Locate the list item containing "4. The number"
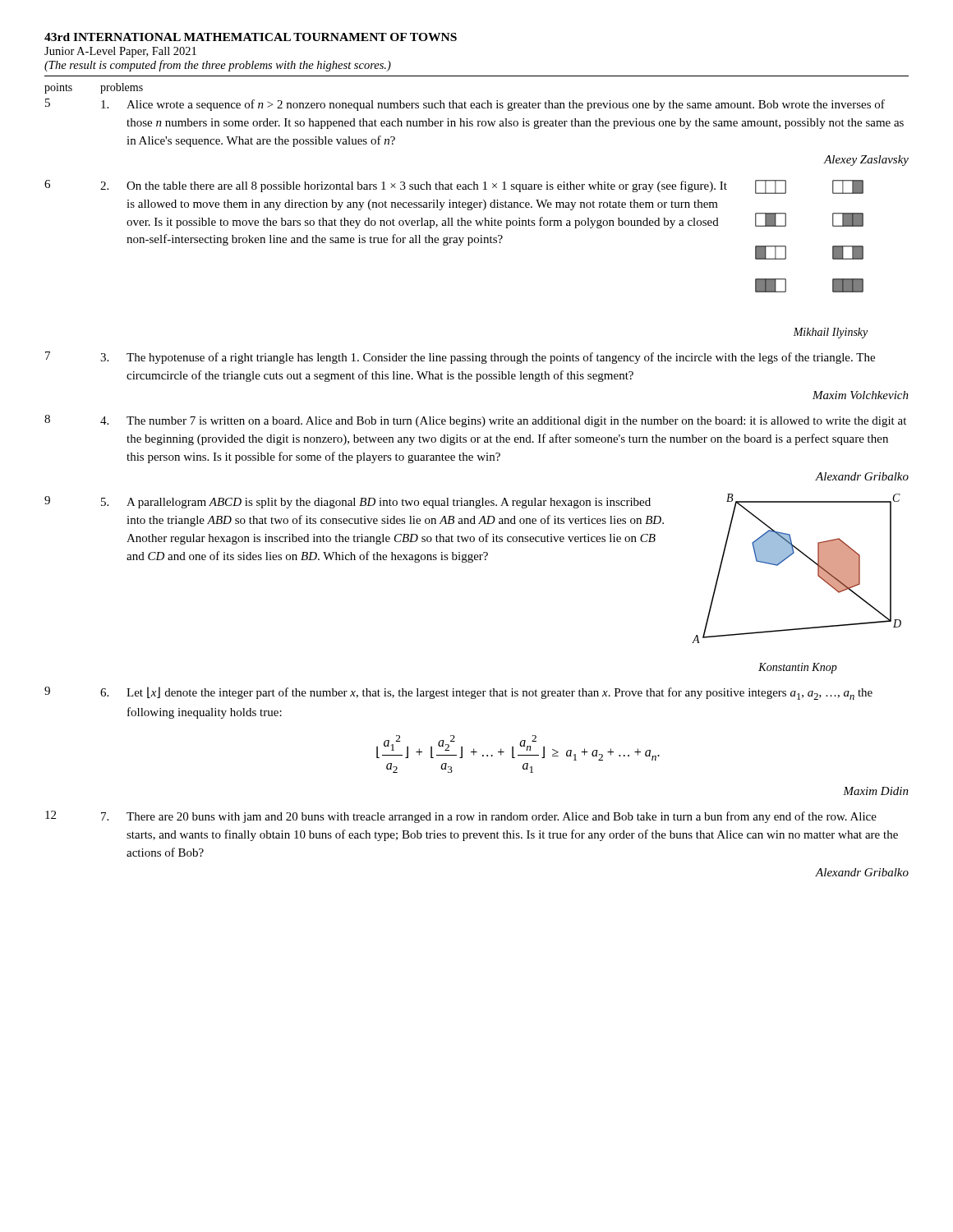Viewport: 953px width, 1232px height. [x=504, y=449]
